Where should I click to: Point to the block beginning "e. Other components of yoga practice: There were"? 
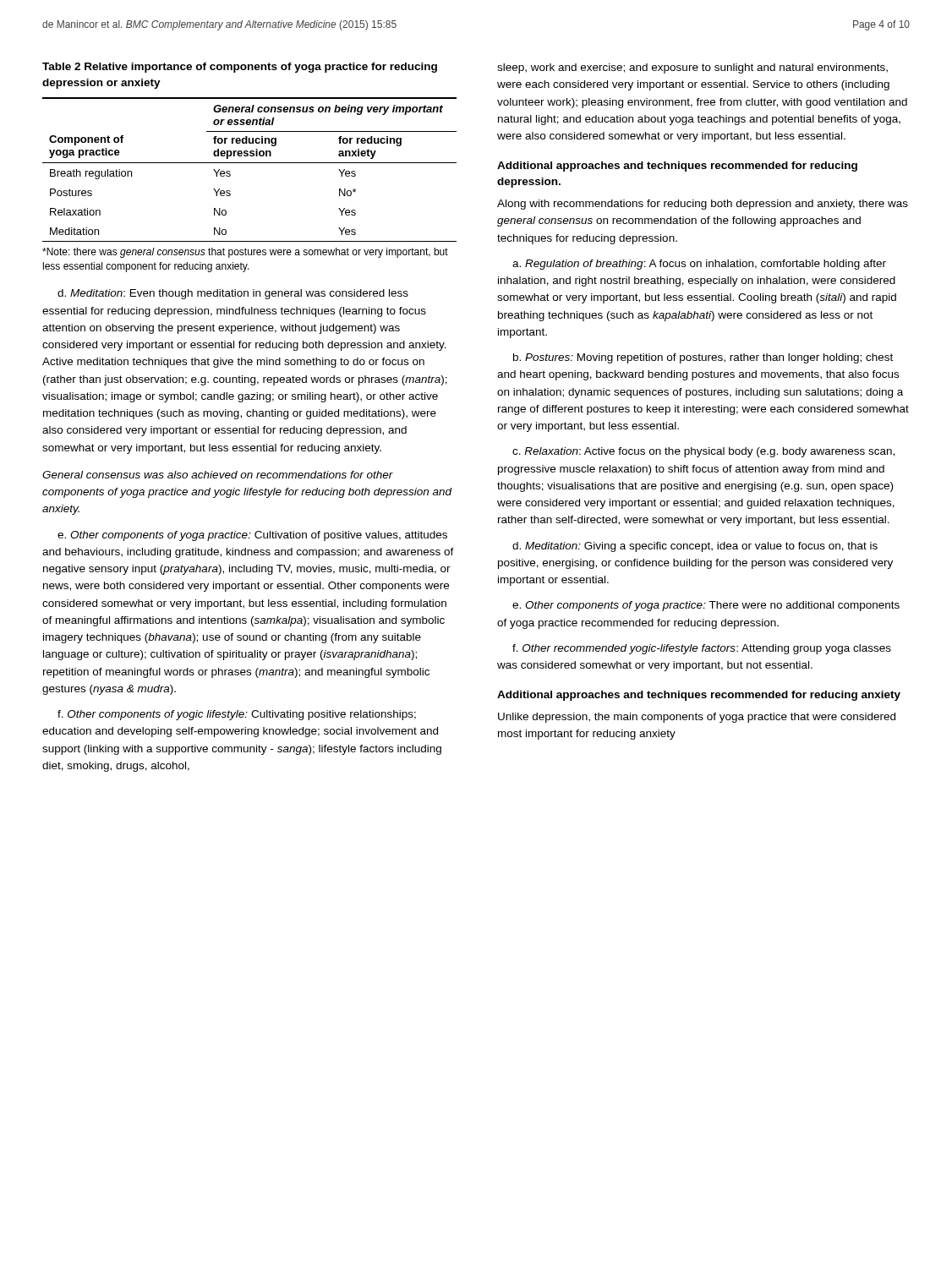click(698, 614)
